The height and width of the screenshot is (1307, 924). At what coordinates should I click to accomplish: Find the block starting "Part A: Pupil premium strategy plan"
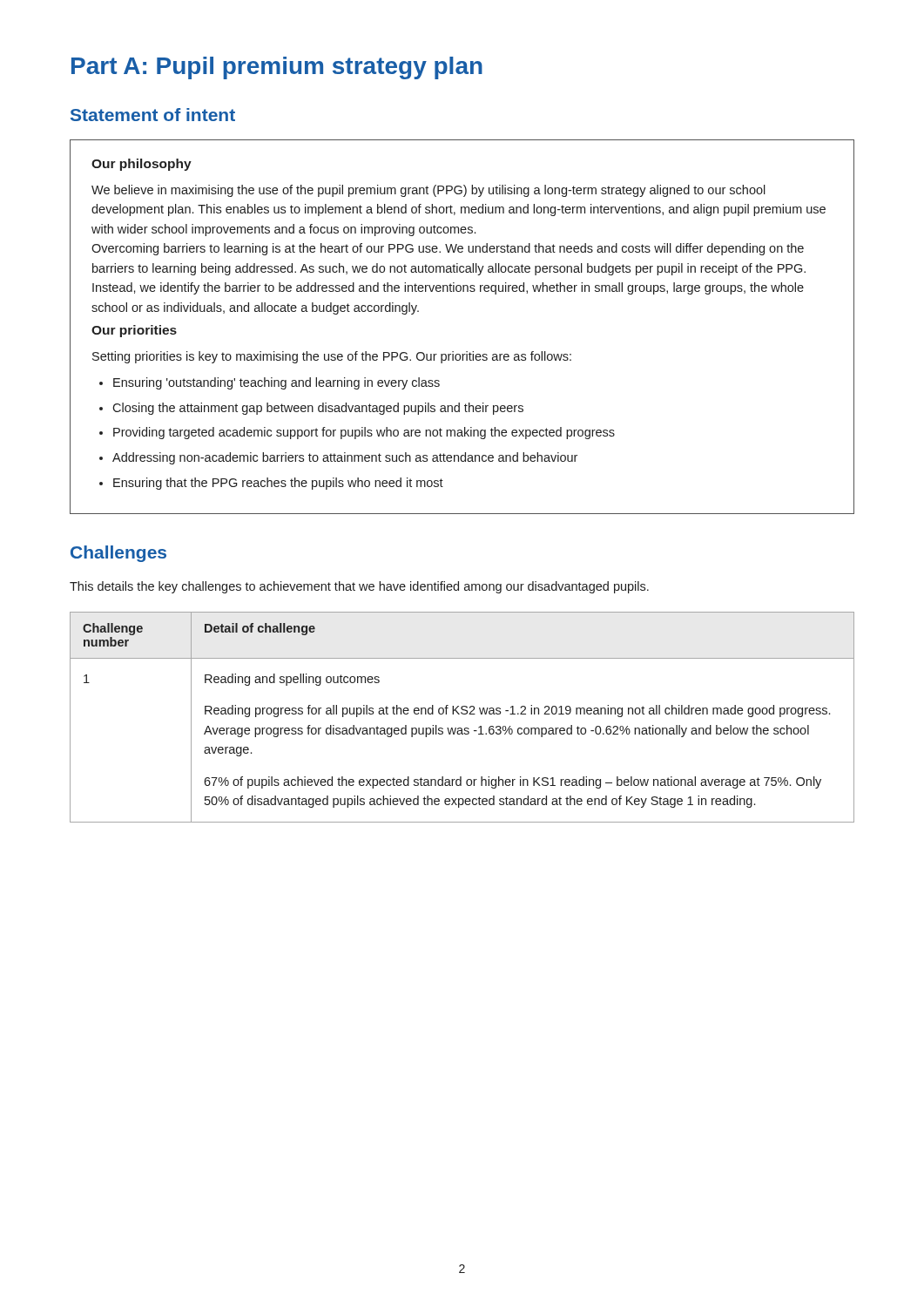tap(462, 66)
